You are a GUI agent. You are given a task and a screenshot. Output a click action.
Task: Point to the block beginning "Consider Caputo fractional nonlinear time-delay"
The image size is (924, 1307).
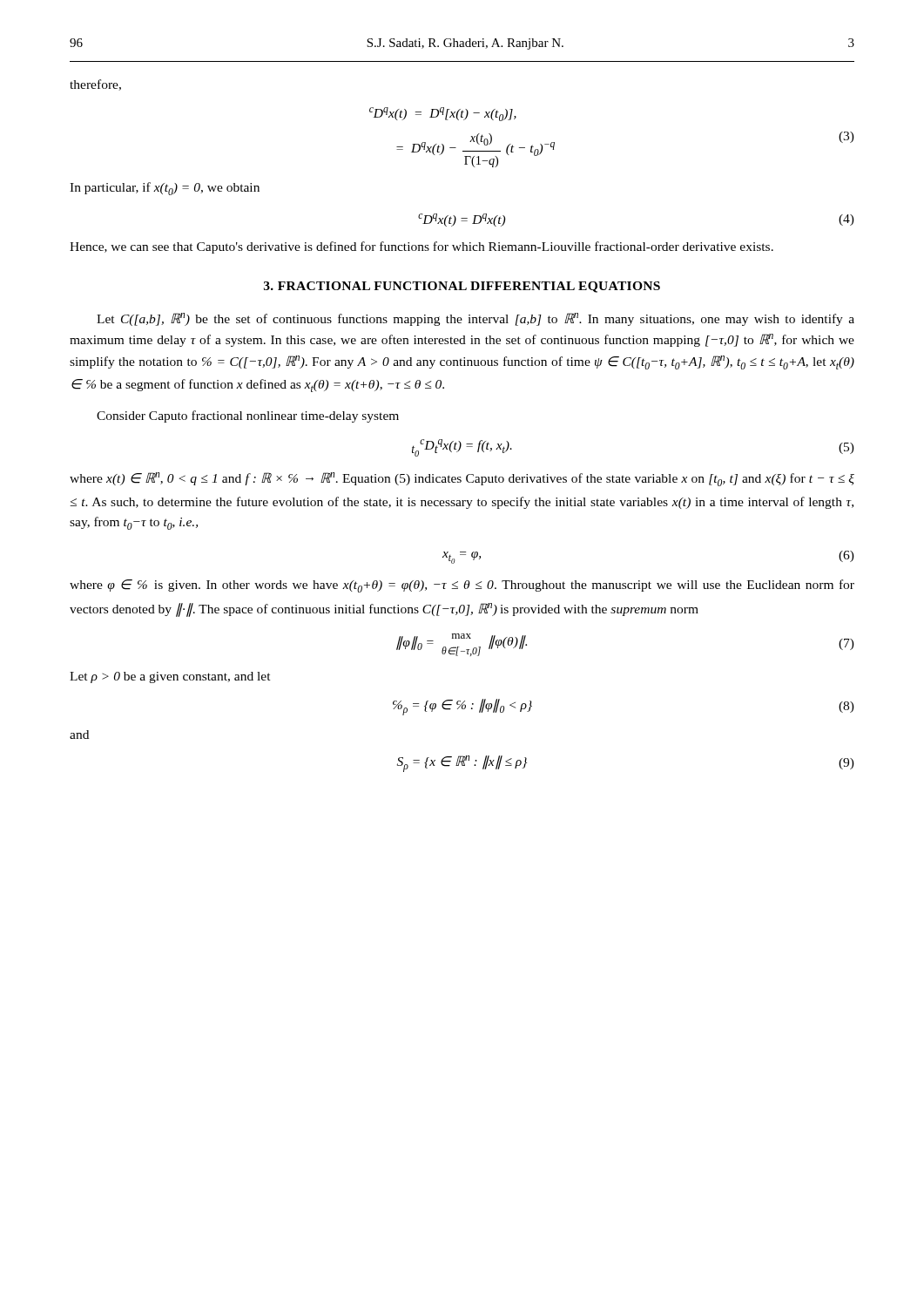[248, 415]
